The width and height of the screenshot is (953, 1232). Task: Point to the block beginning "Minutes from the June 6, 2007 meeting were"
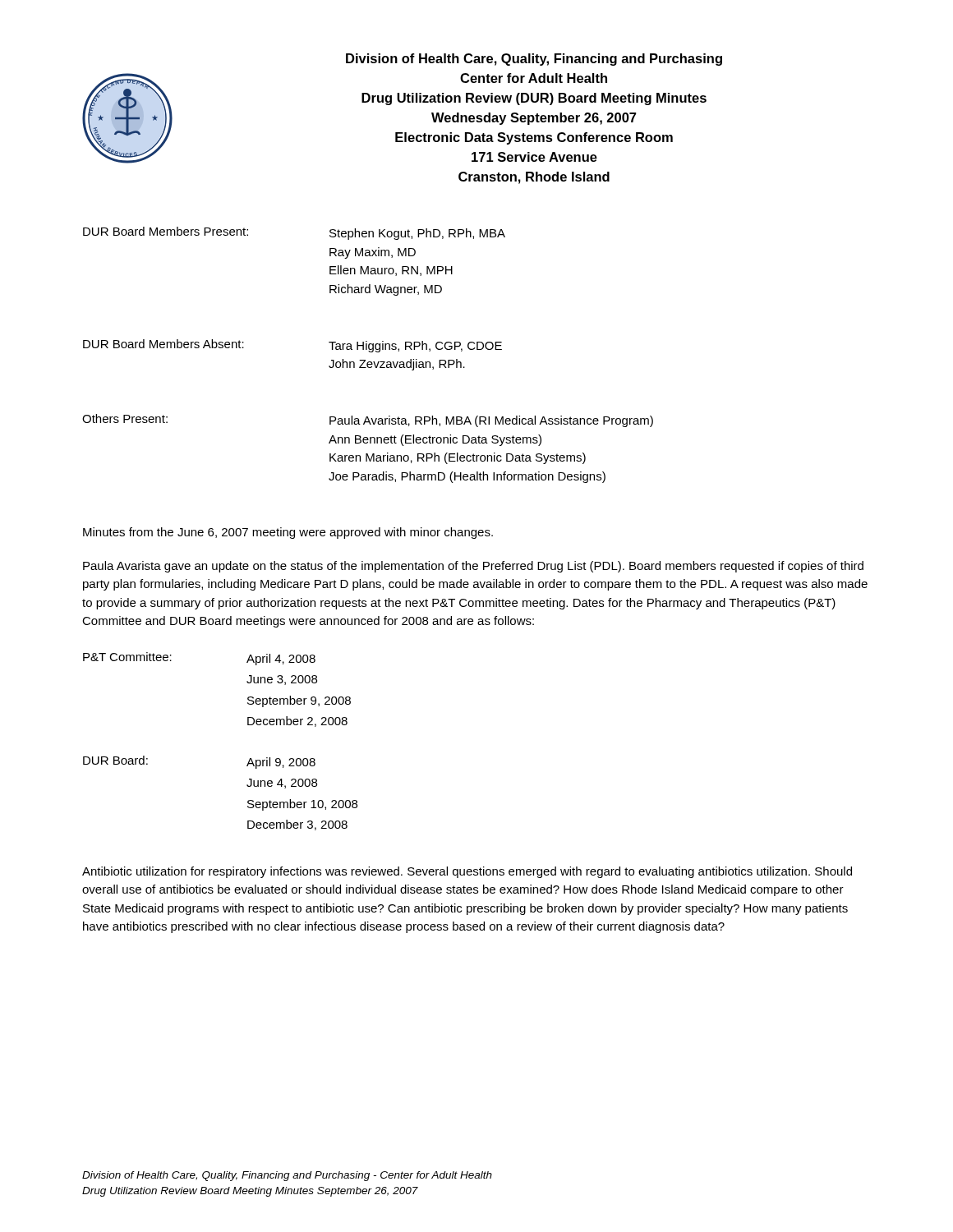tap(288, 532)
